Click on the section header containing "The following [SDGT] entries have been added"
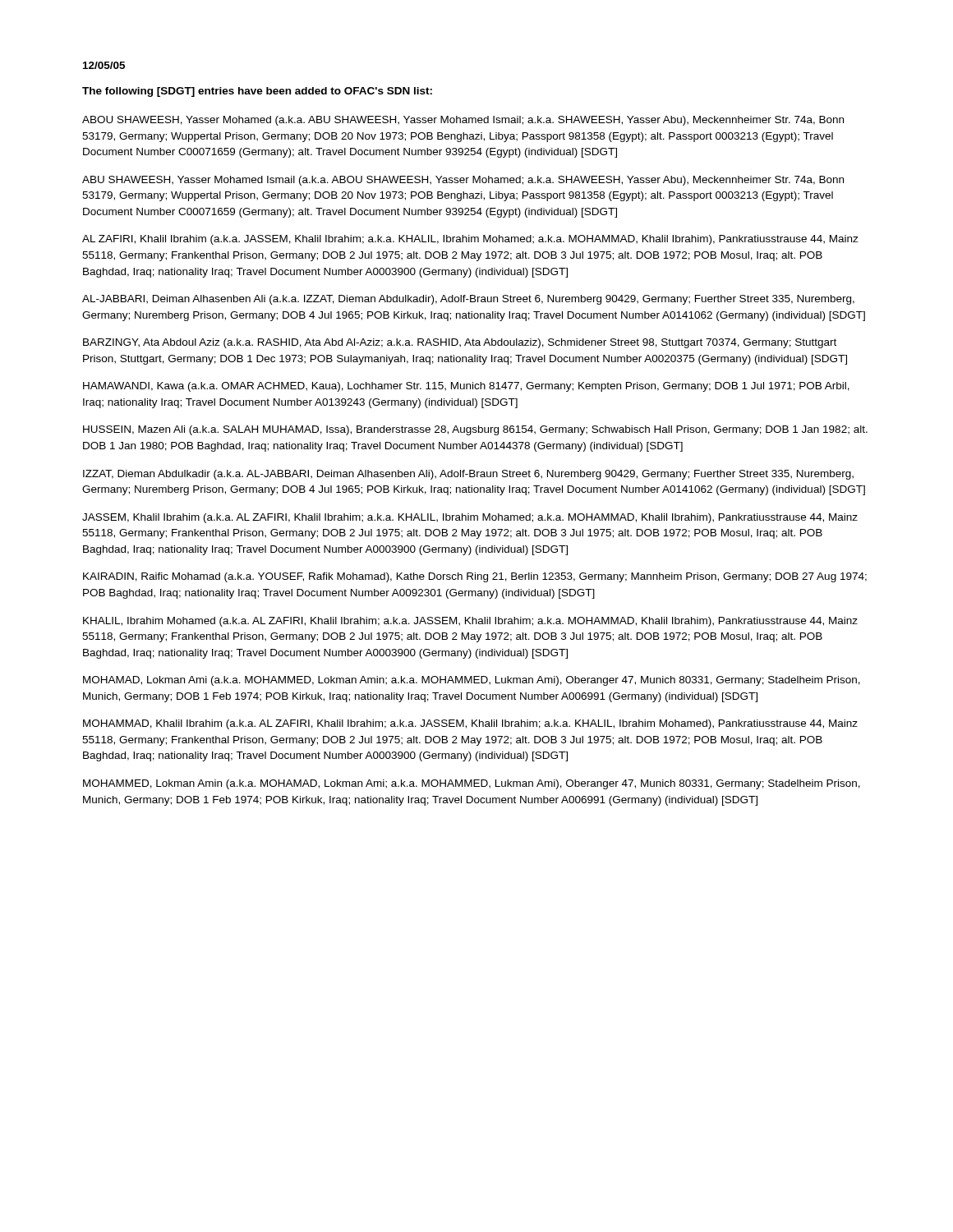This screenshot has height=1232, width=953. (x=258, y=91)
